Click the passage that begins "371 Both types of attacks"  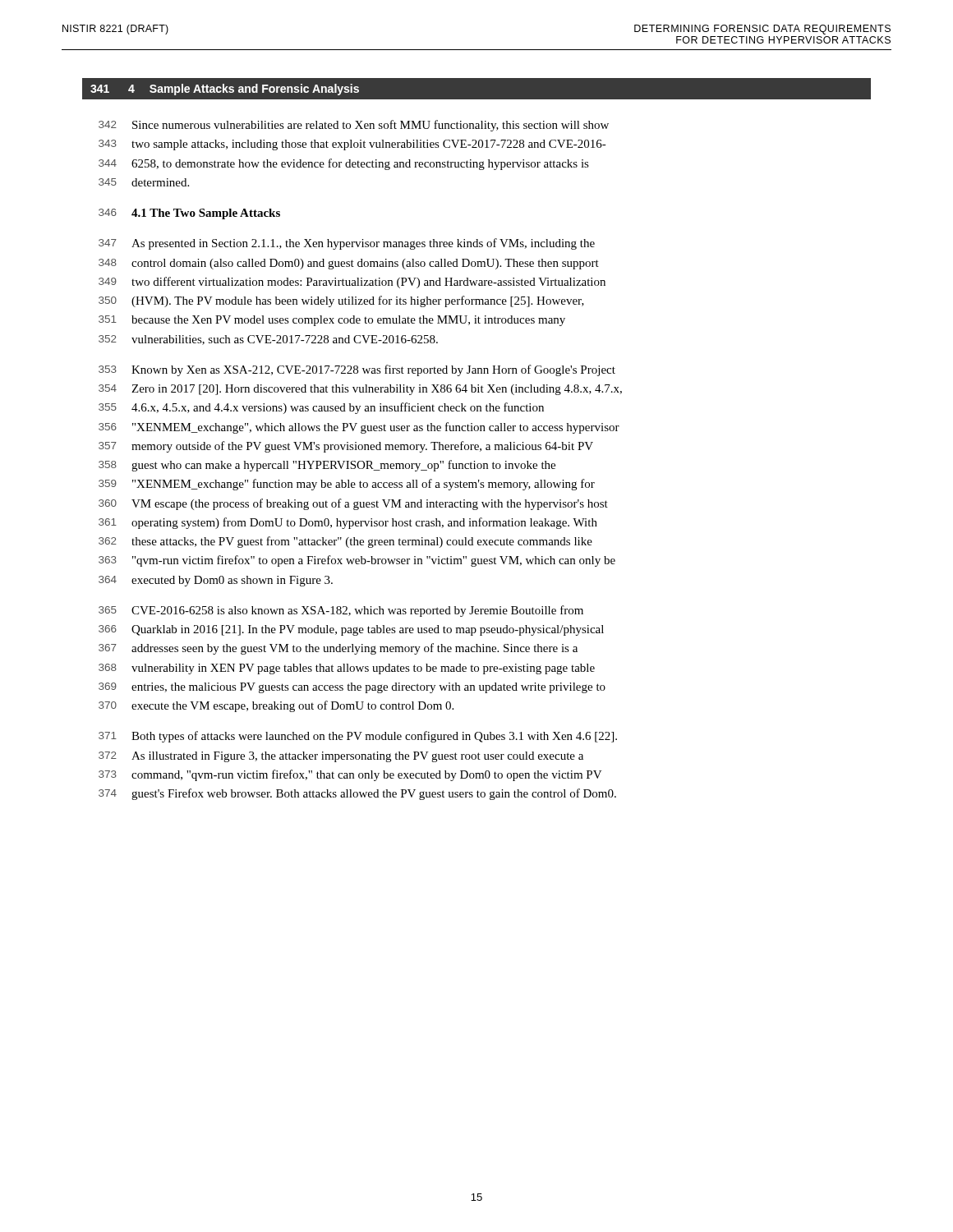pyautogui.click(x=476, y=765)
